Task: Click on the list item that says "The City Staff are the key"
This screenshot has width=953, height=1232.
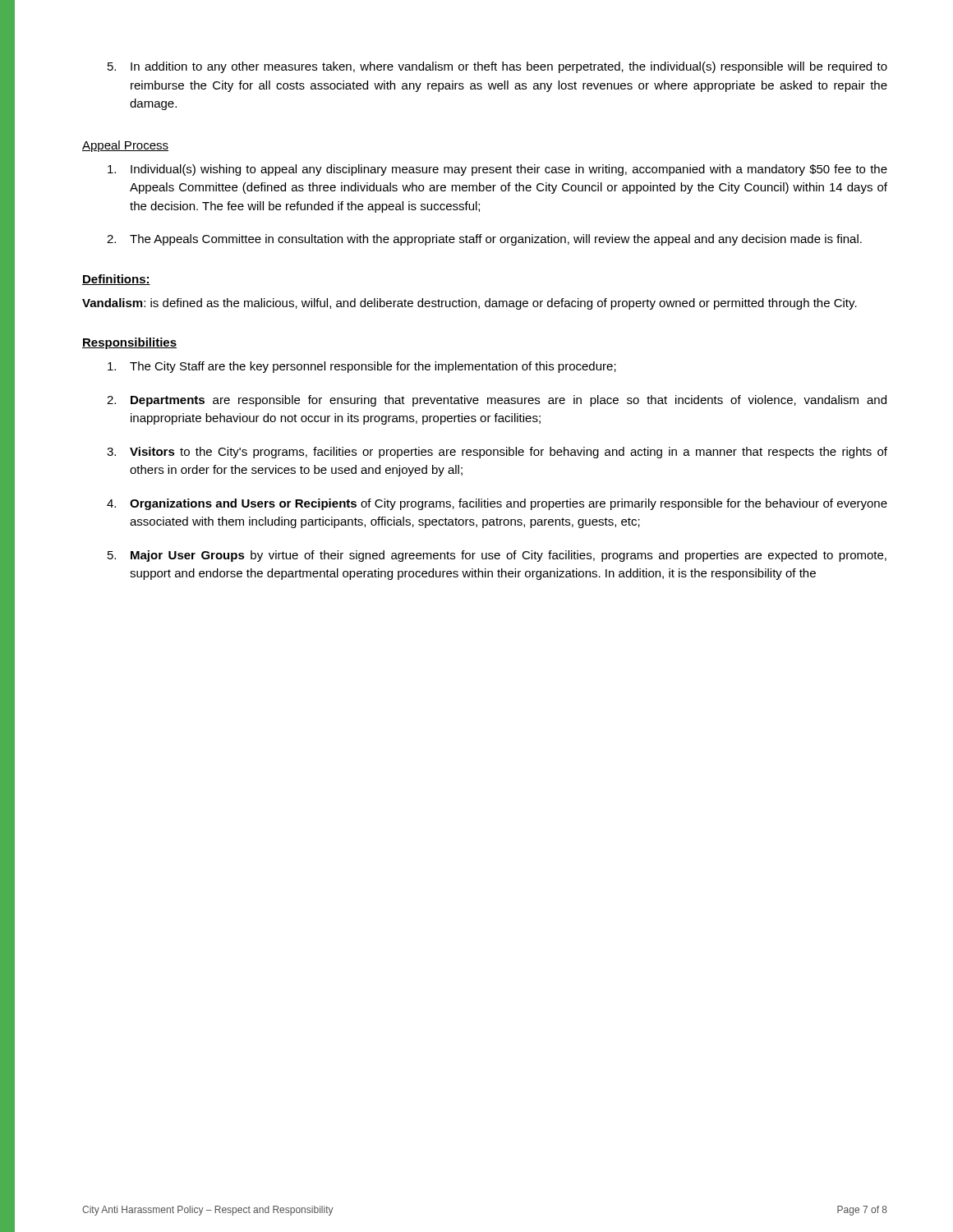Action: tap(497, 367)
